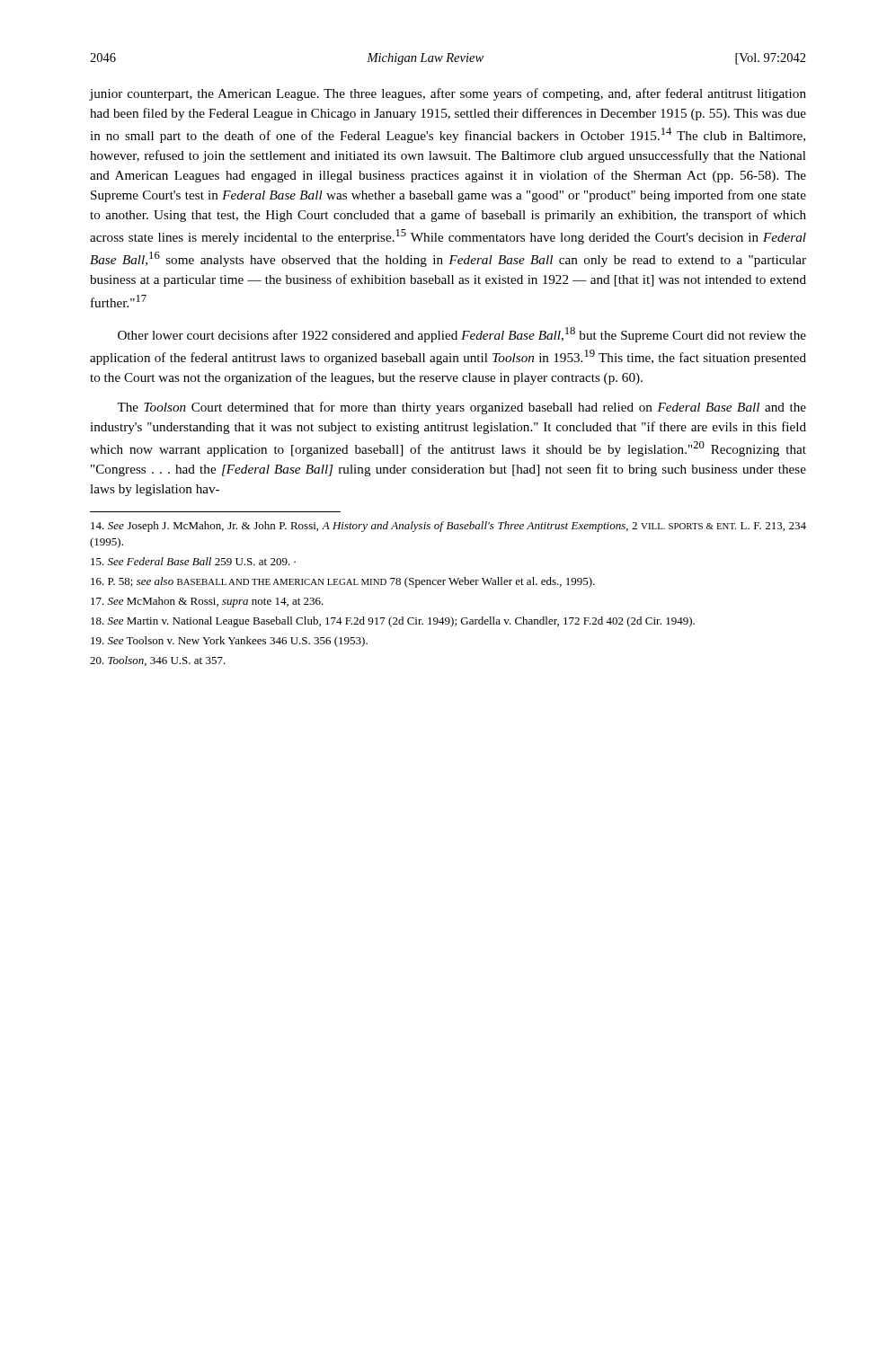
Task: Find the footnote with the text "See Joseph J."
Action: [x=448, y=533]
